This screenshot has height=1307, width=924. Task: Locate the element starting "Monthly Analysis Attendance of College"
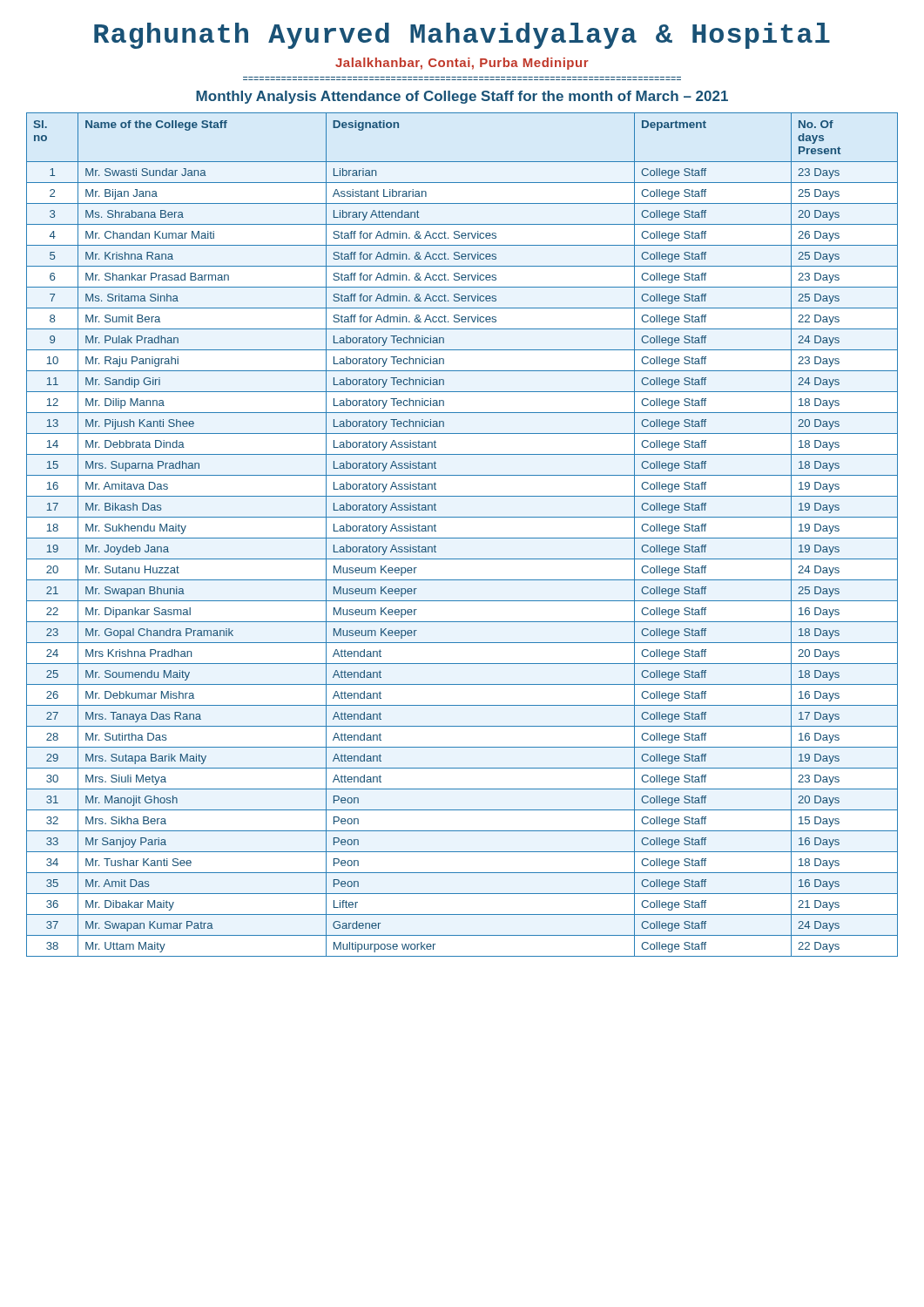click(x=462, y=96)
